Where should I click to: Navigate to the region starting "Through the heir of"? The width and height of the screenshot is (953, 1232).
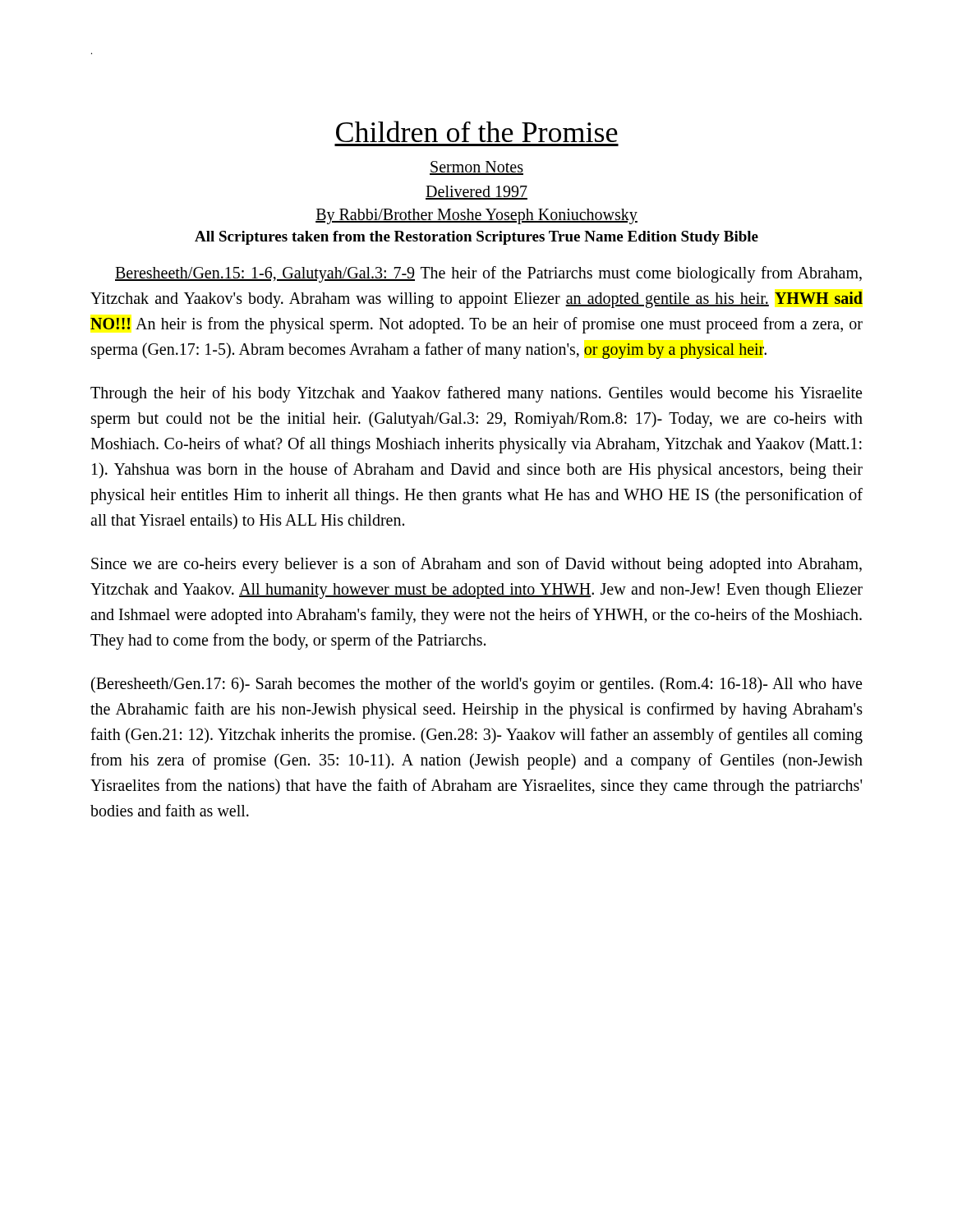point(476,456)
